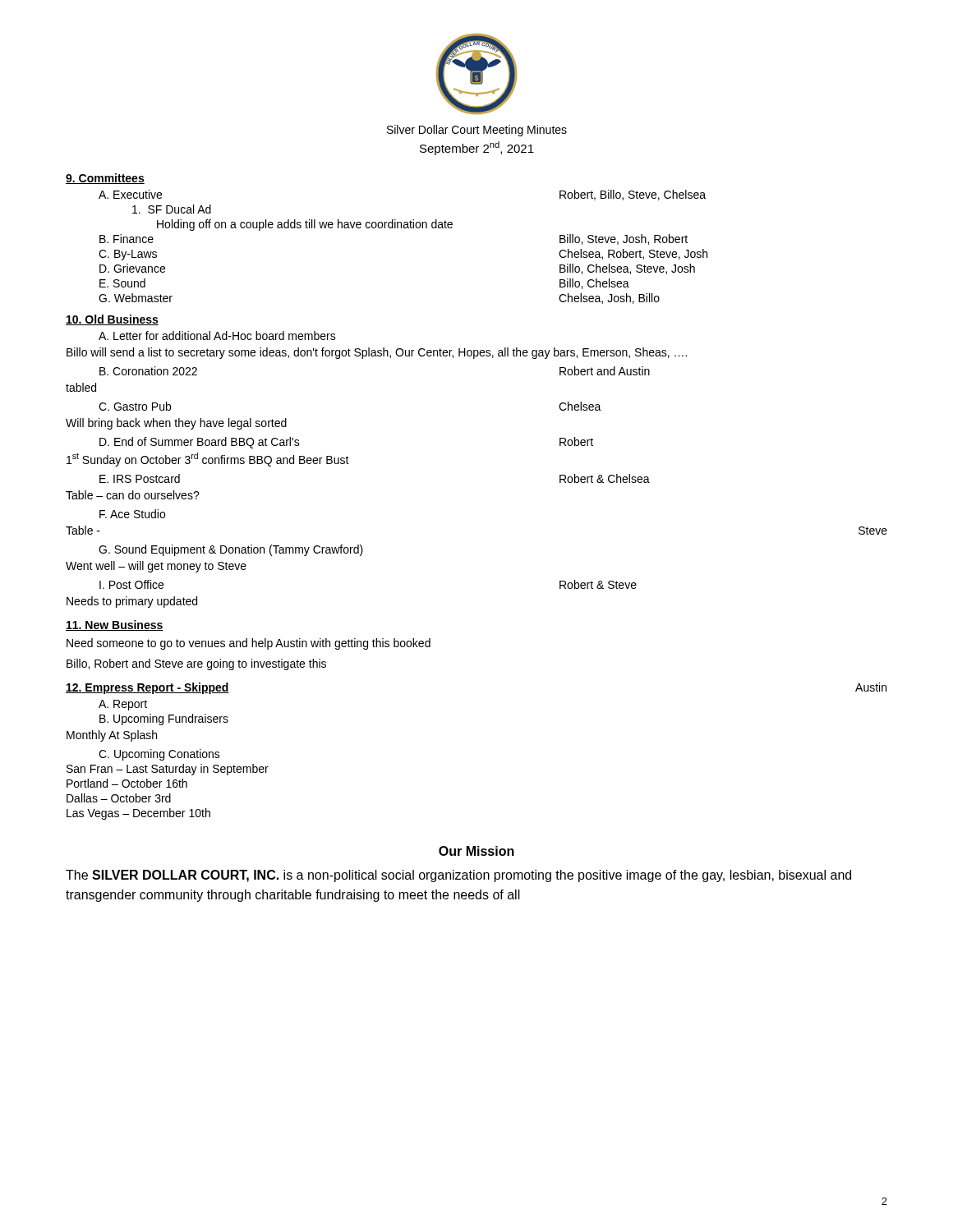The height and width of the screenshot is (1232, 953).
Task: Locate the text "Dallas – October 3rd"
Action: coord(119,798)
